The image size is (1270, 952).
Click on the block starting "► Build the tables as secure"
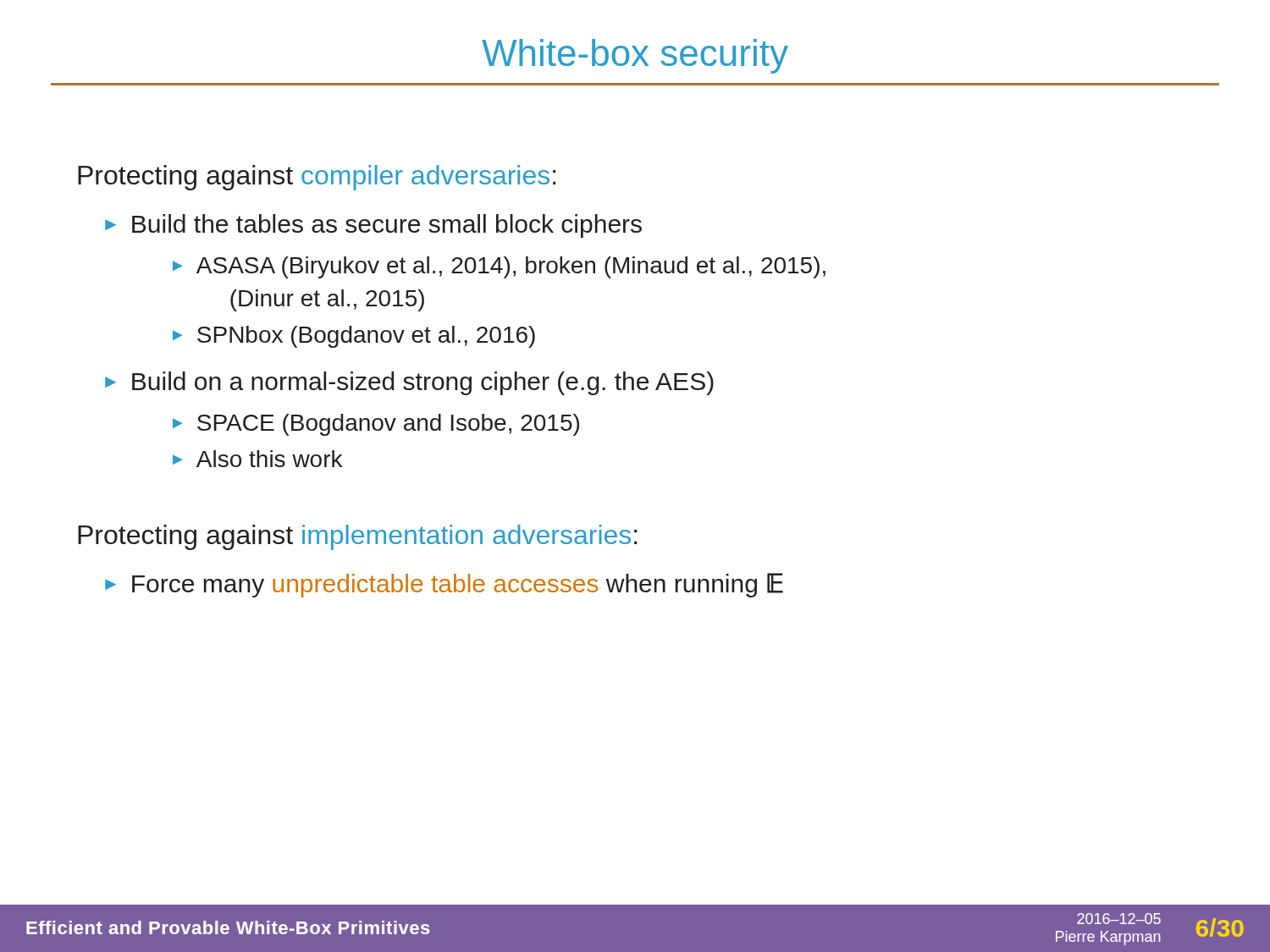coord(372,224)
